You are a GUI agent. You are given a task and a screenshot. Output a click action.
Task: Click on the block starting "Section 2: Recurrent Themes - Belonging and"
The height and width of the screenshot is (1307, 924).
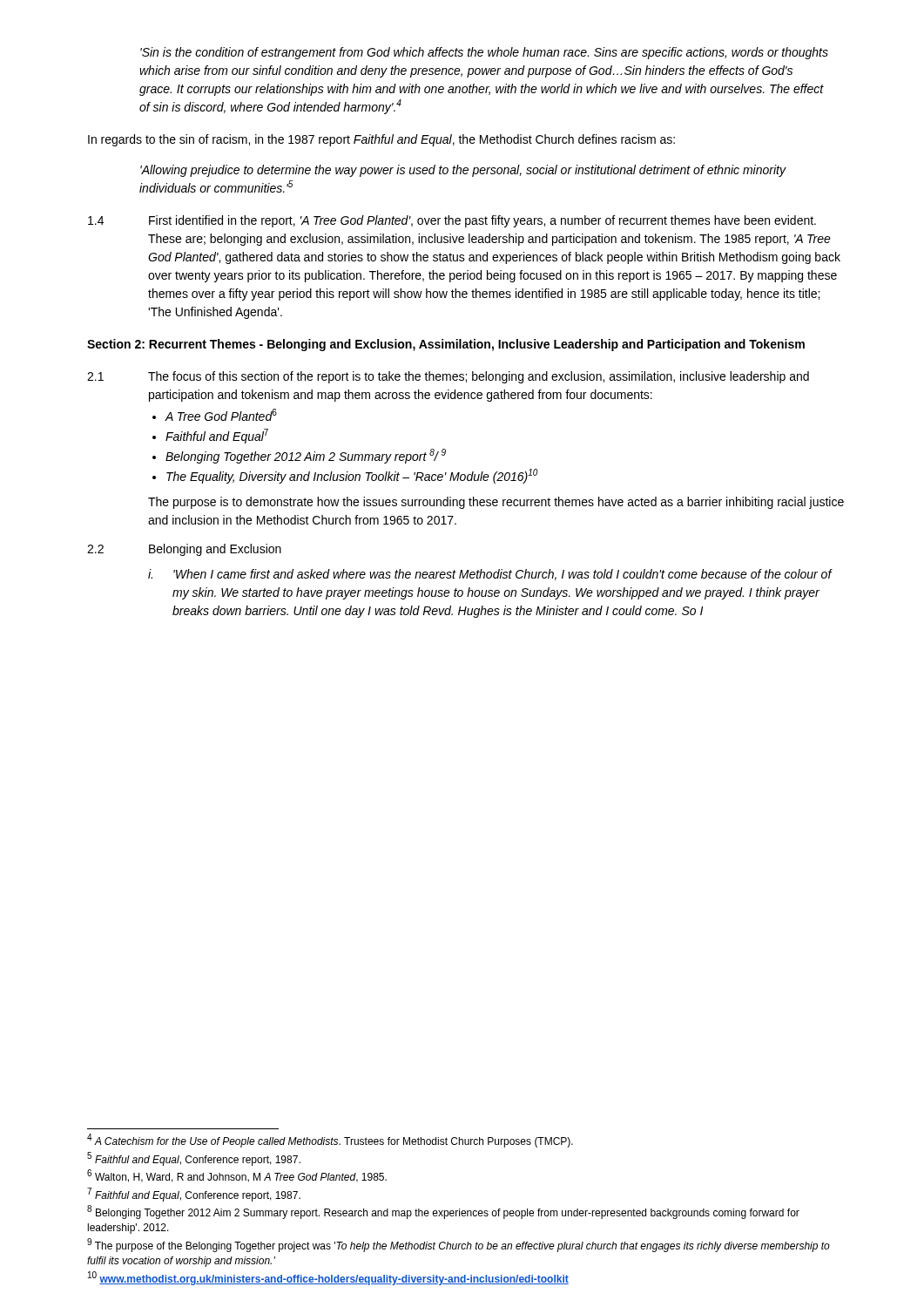[x=446, y=344]
